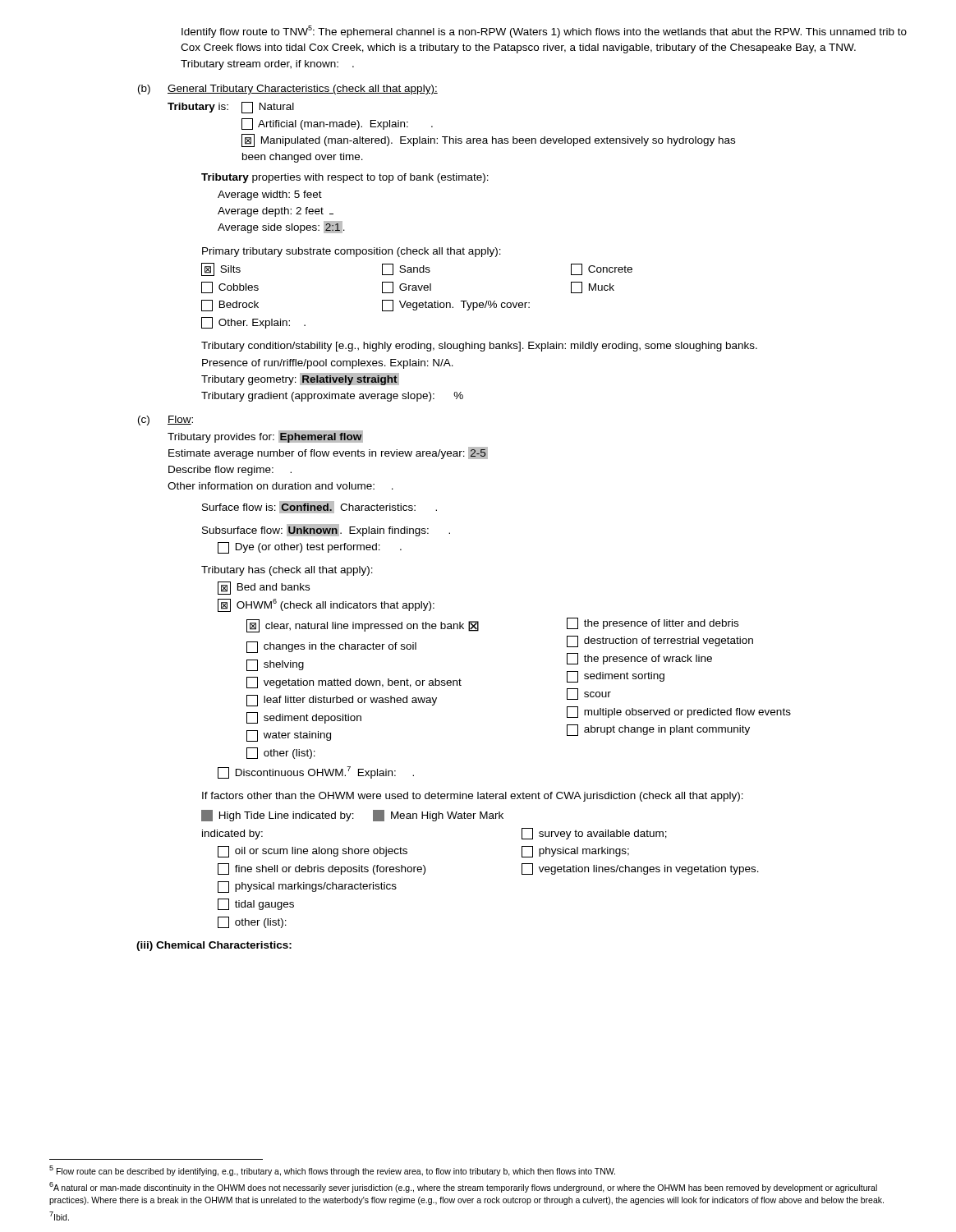
Task: Navigate to the region starting "(b) General Tributary Characteristics (check all that"
Action: click(288, 90)
